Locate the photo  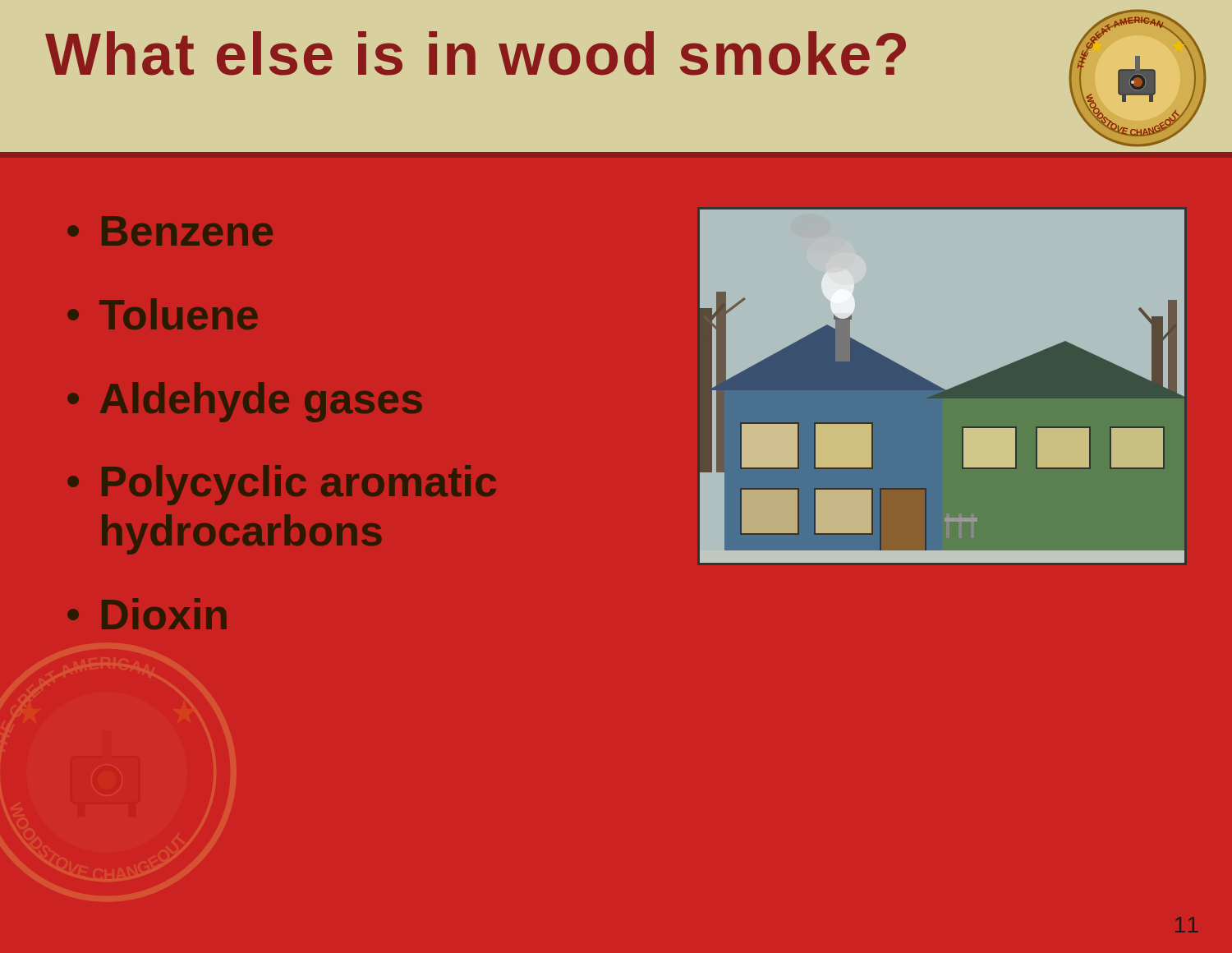tap(942, 386)
